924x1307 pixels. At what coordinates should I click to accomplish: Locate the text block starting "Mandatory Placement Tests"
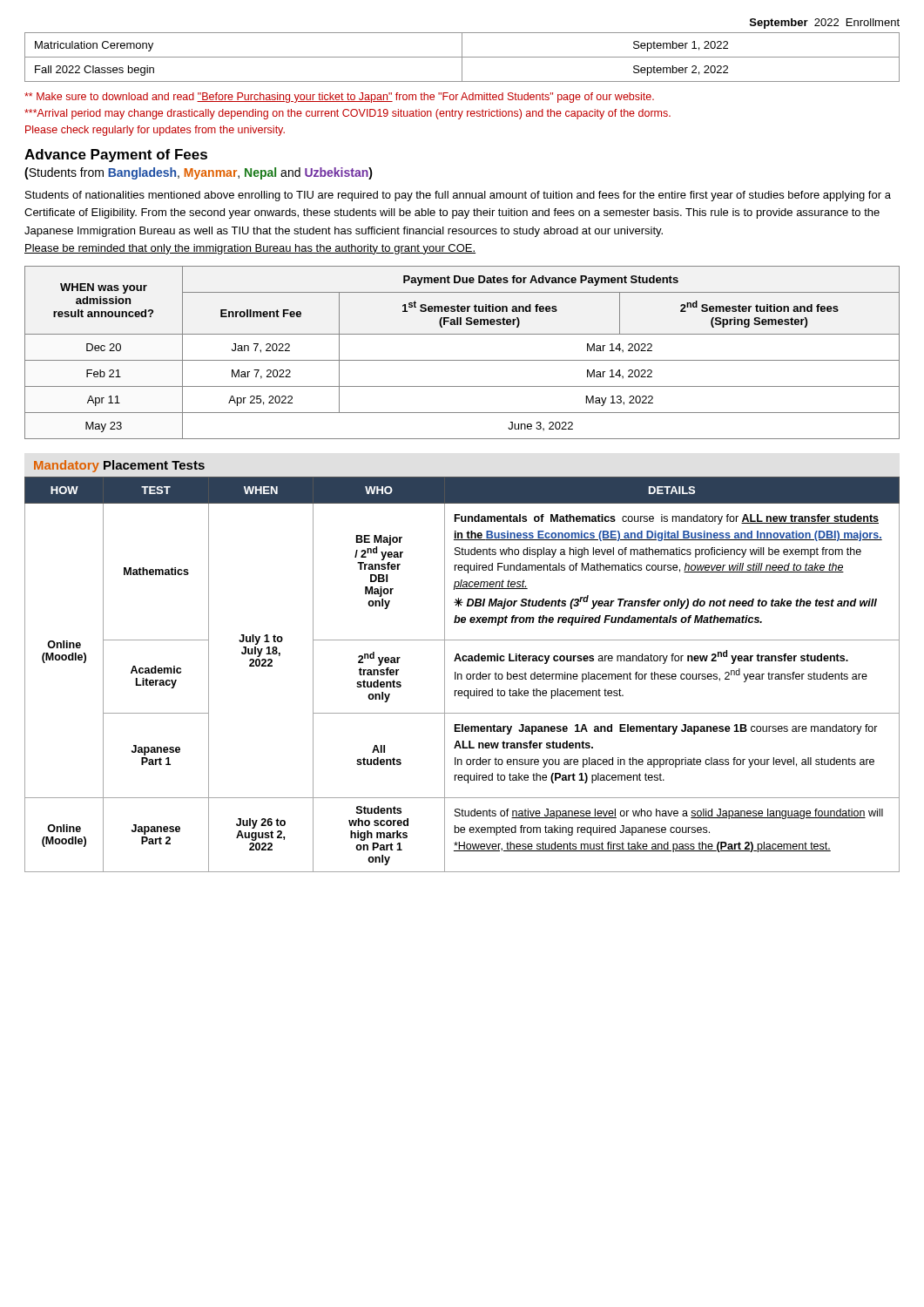point(119,465)
